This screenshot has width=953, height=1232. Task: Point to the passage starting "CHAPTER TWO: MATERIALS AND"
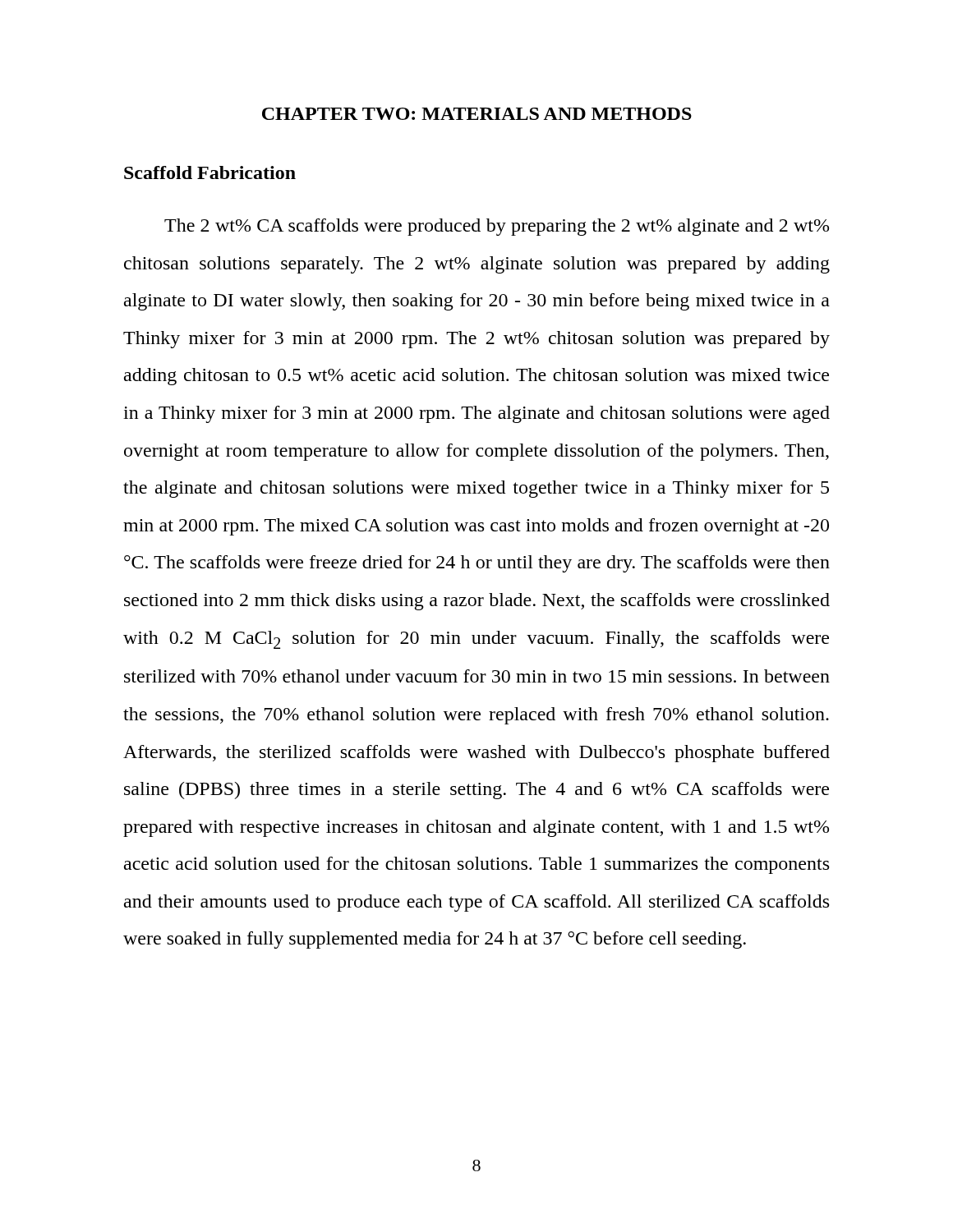(x=476, y=113)
